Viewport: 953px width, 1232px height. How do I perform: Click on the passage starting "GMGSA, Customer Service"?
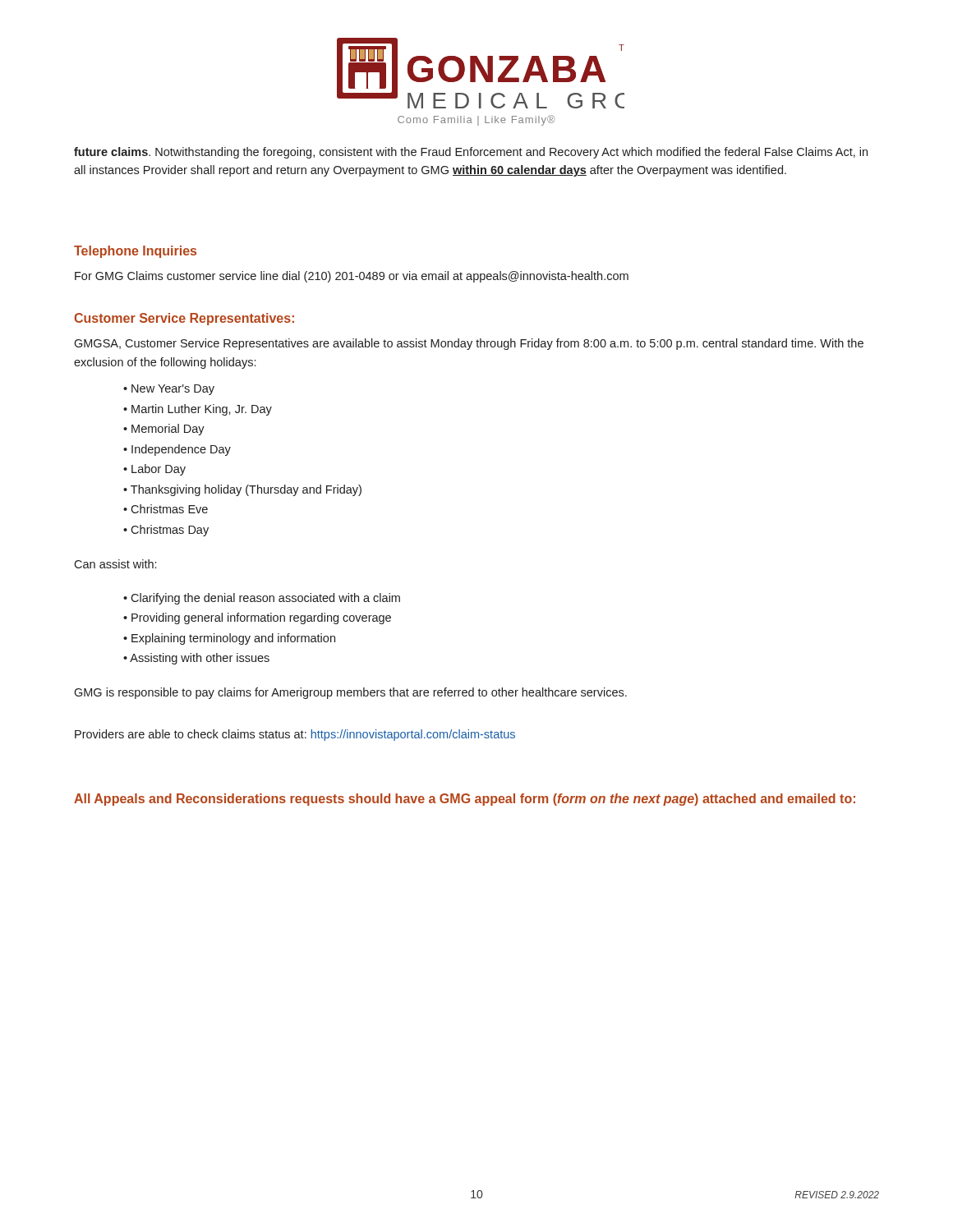pyautogui.click(x=469, y=353)
